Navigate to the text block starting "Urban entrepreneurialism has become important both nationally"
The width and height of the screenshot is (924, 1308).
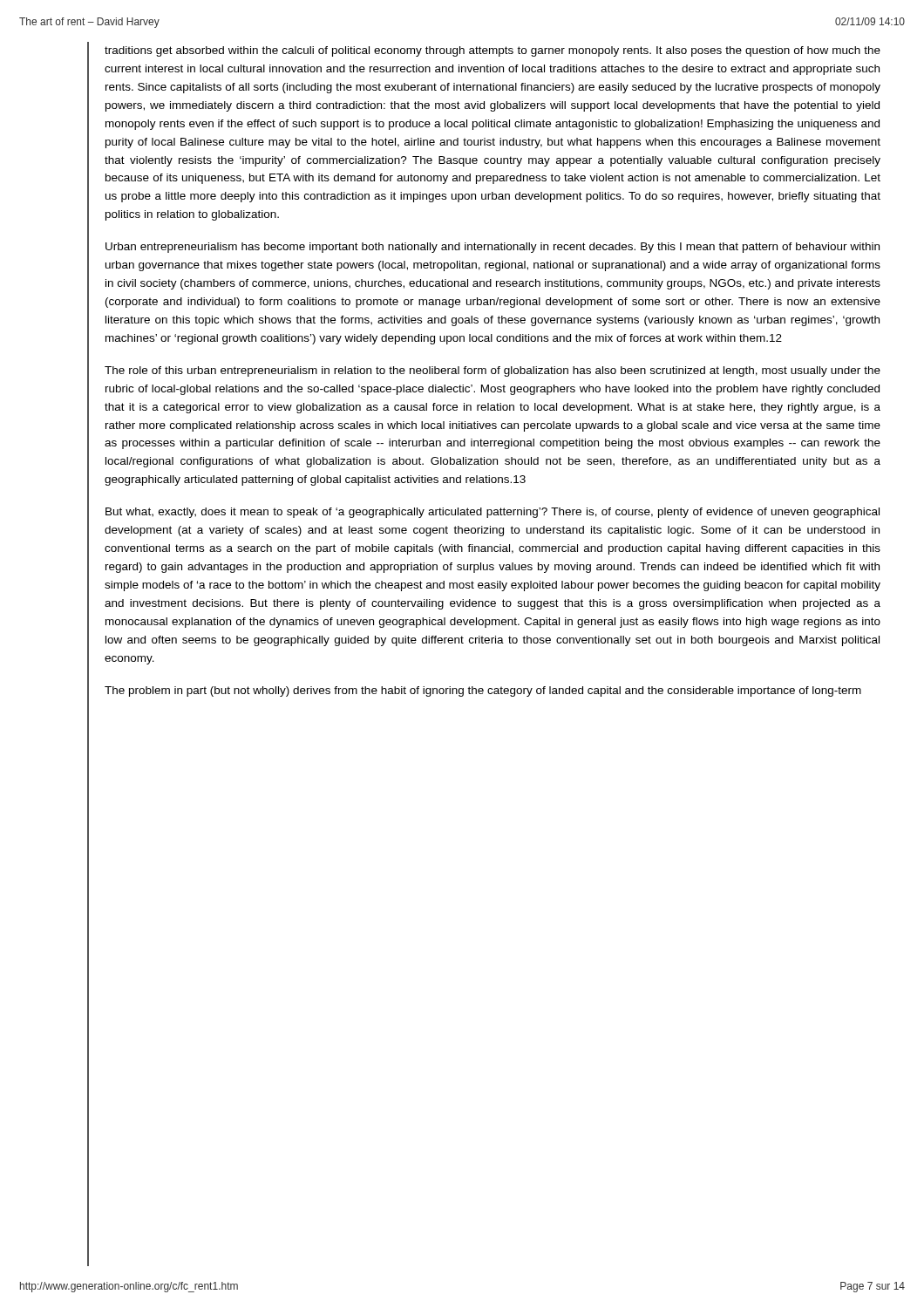[x=492, y=292]
